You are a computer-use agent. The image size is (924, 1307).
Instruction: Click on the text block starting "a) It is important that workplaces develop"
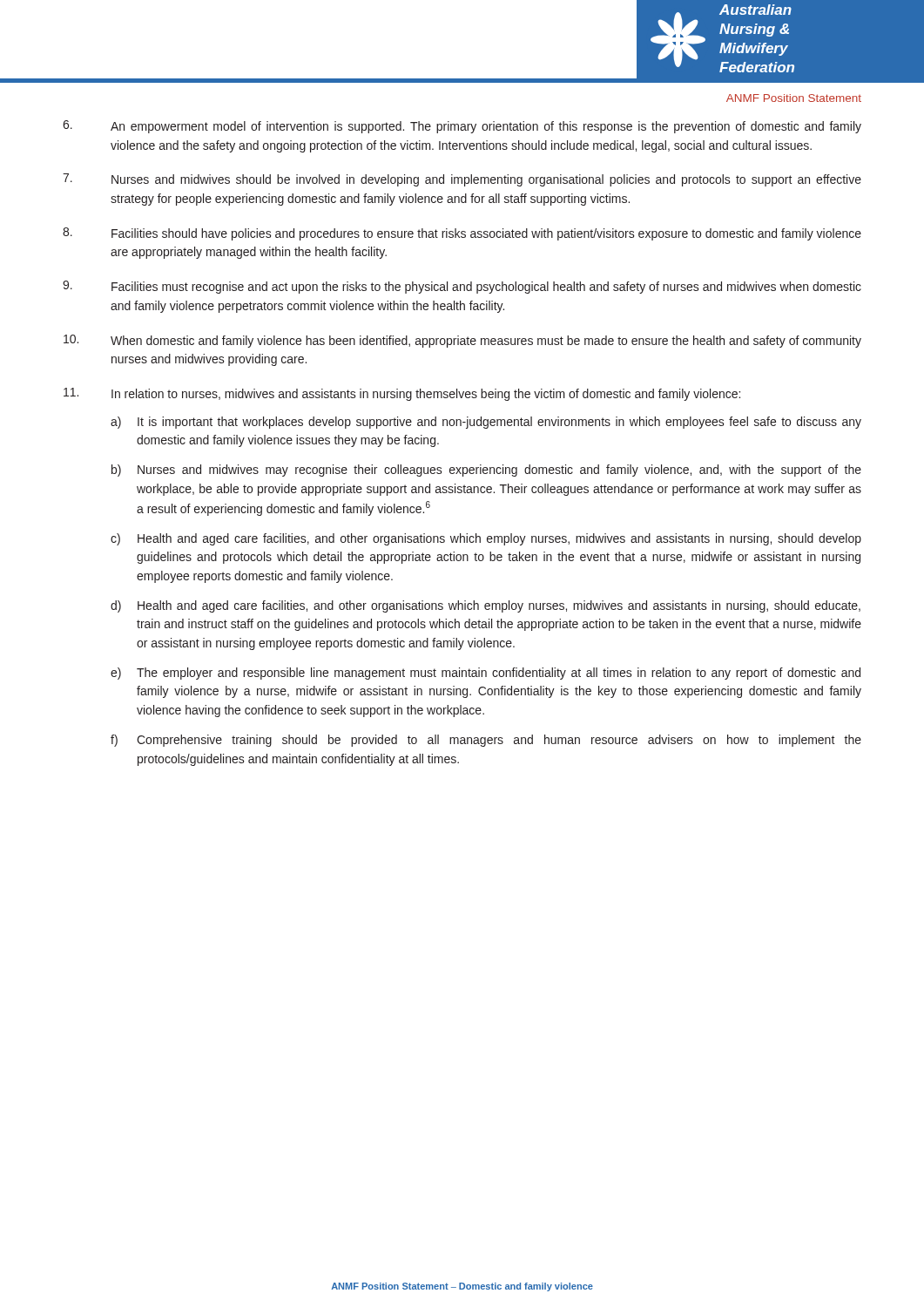[486, 432]
